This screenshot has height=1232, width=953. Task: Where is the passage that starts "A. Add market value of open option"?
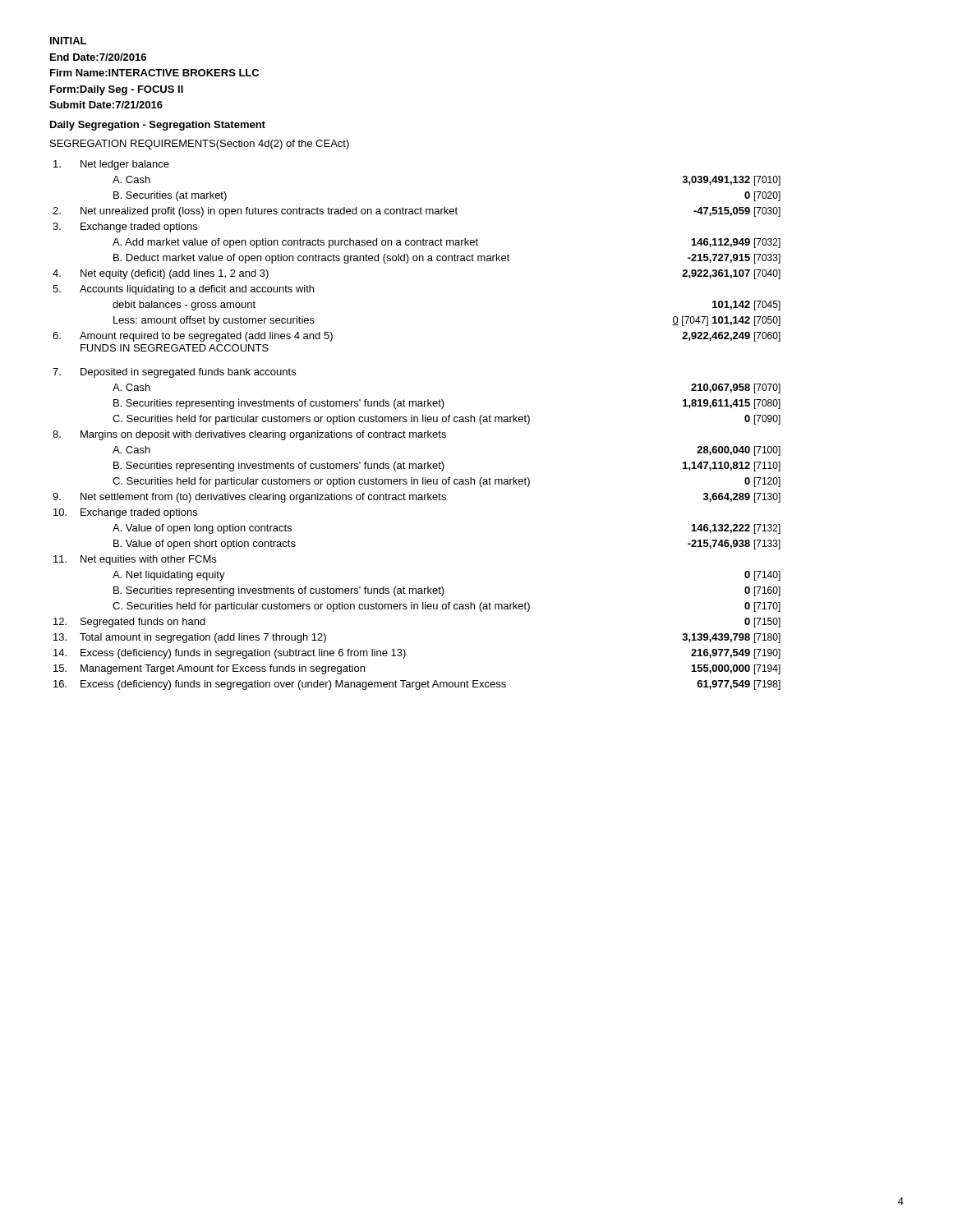pos(295,241)
